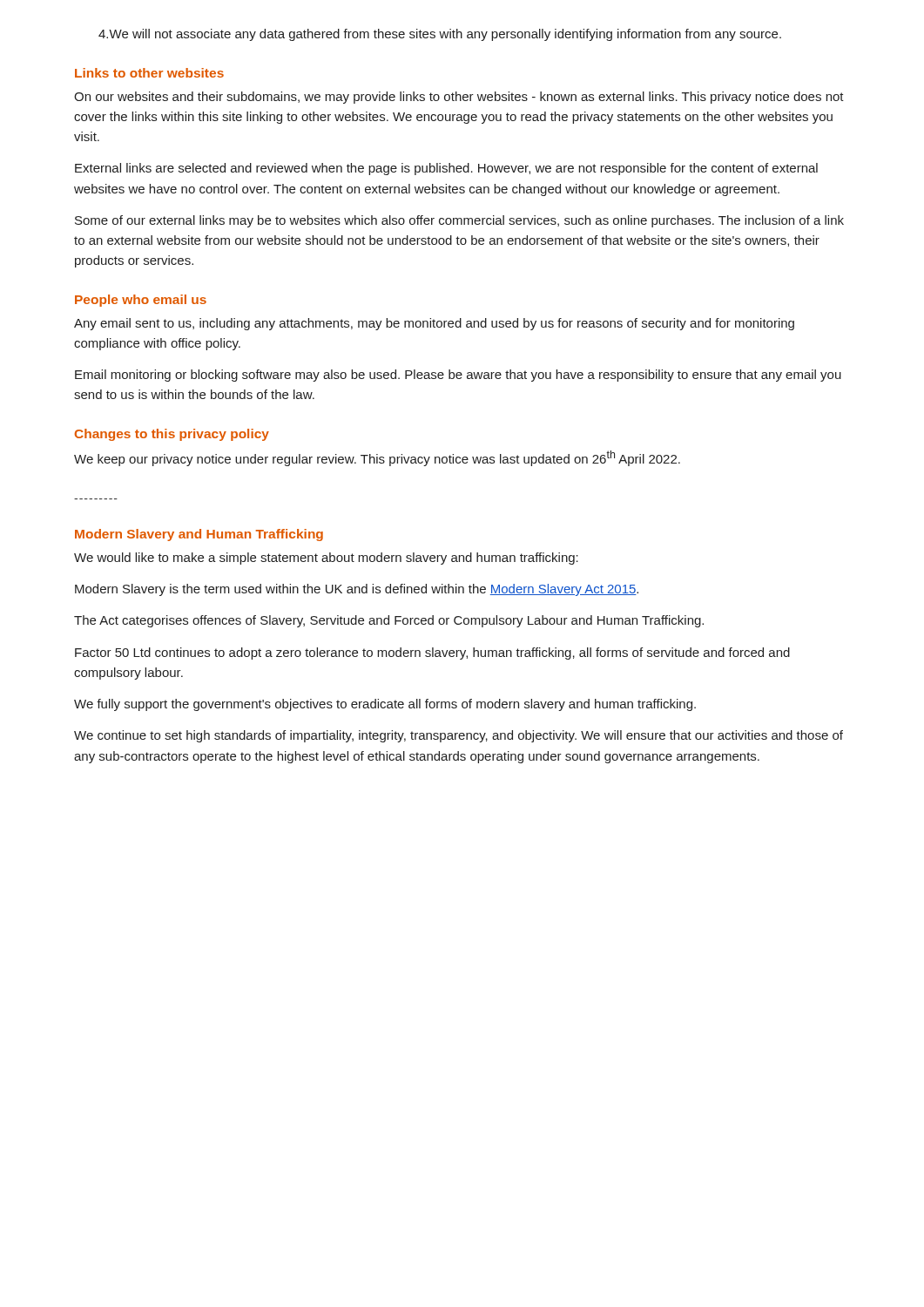This screenshot has width=924, height=1307.
Task: Locate the text block that reads "Email monitoring or"
Action: [x=458, y=384]
